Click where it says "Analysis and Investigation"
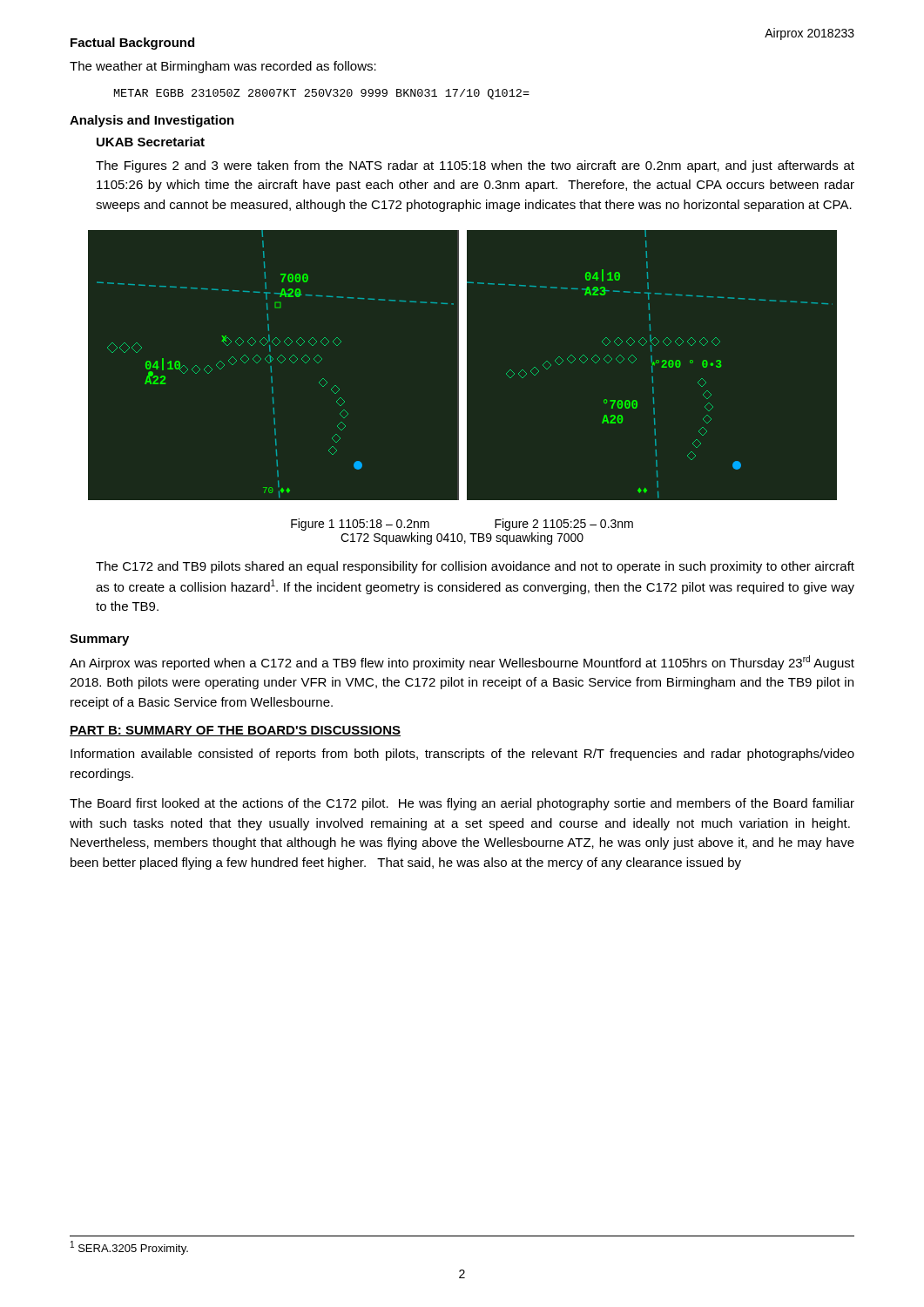The image size is (924, 1307). tap(152, 119)
